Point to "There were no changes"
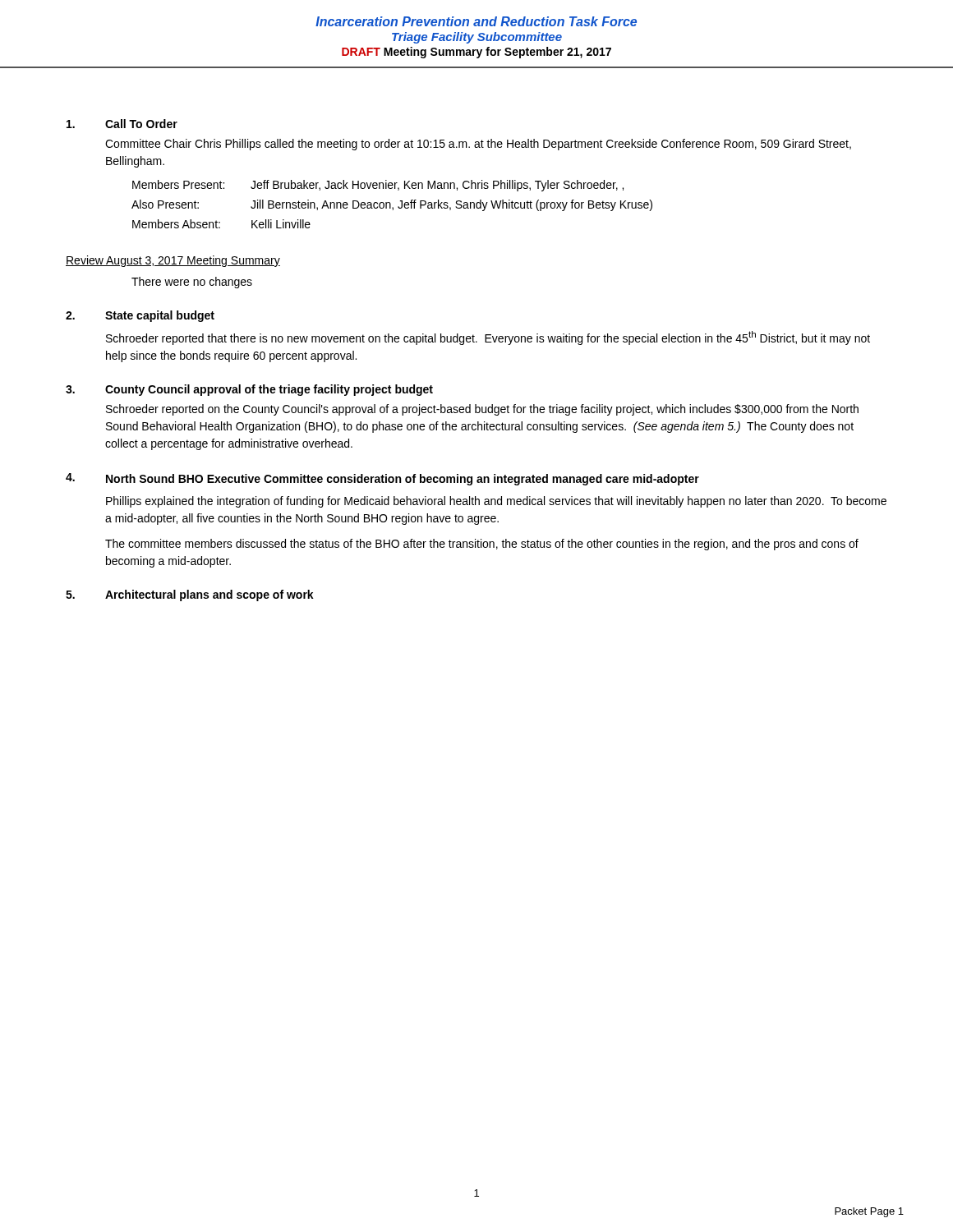Viewport: 953px width, 1232px height. (192, 282)
